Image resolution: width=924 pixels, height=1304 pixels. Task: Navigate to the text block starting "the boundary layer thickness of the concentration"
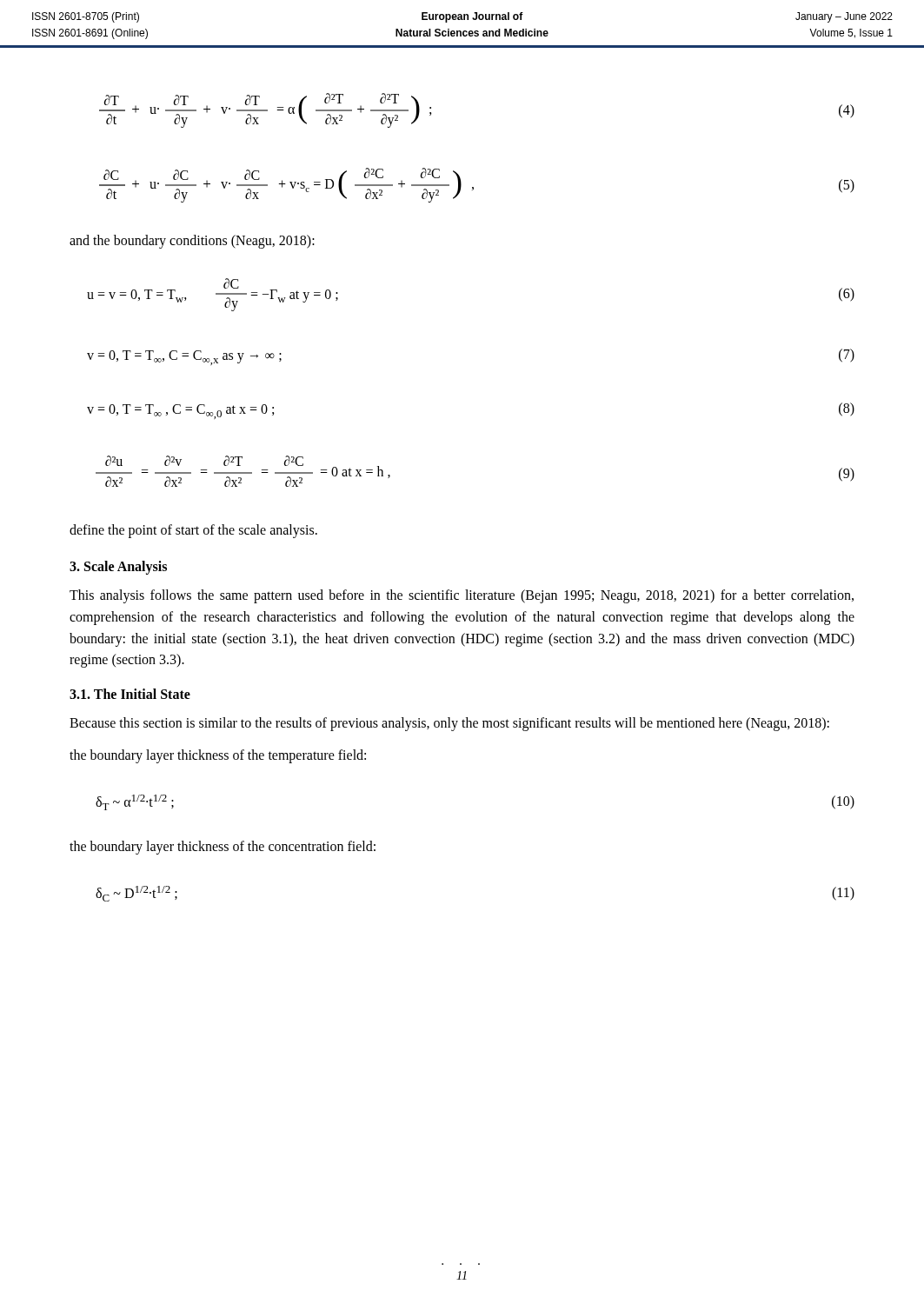(223, 846)
